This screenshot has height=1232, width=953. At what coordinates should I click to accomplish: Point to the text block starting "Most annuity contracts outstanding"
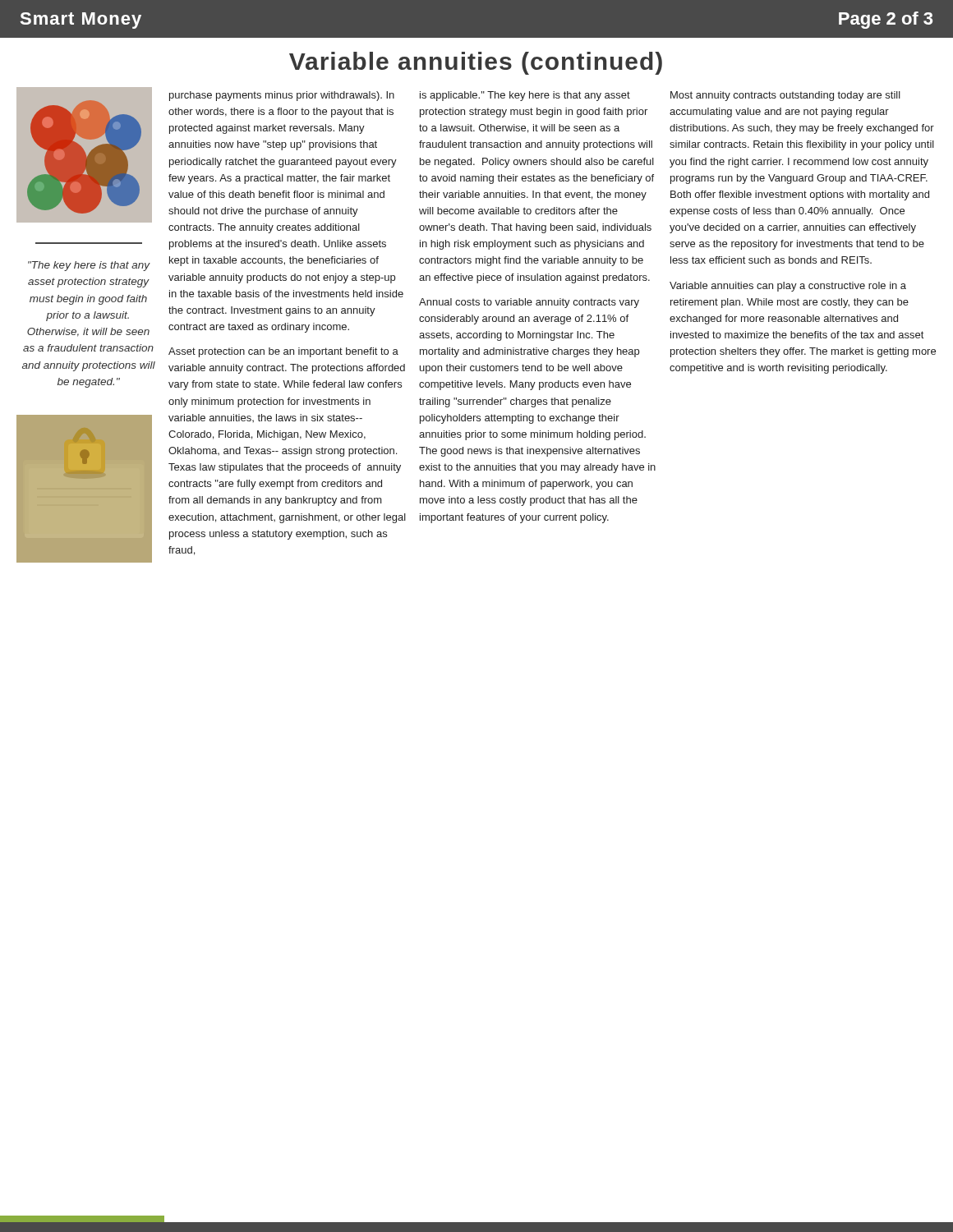point(803,232)
